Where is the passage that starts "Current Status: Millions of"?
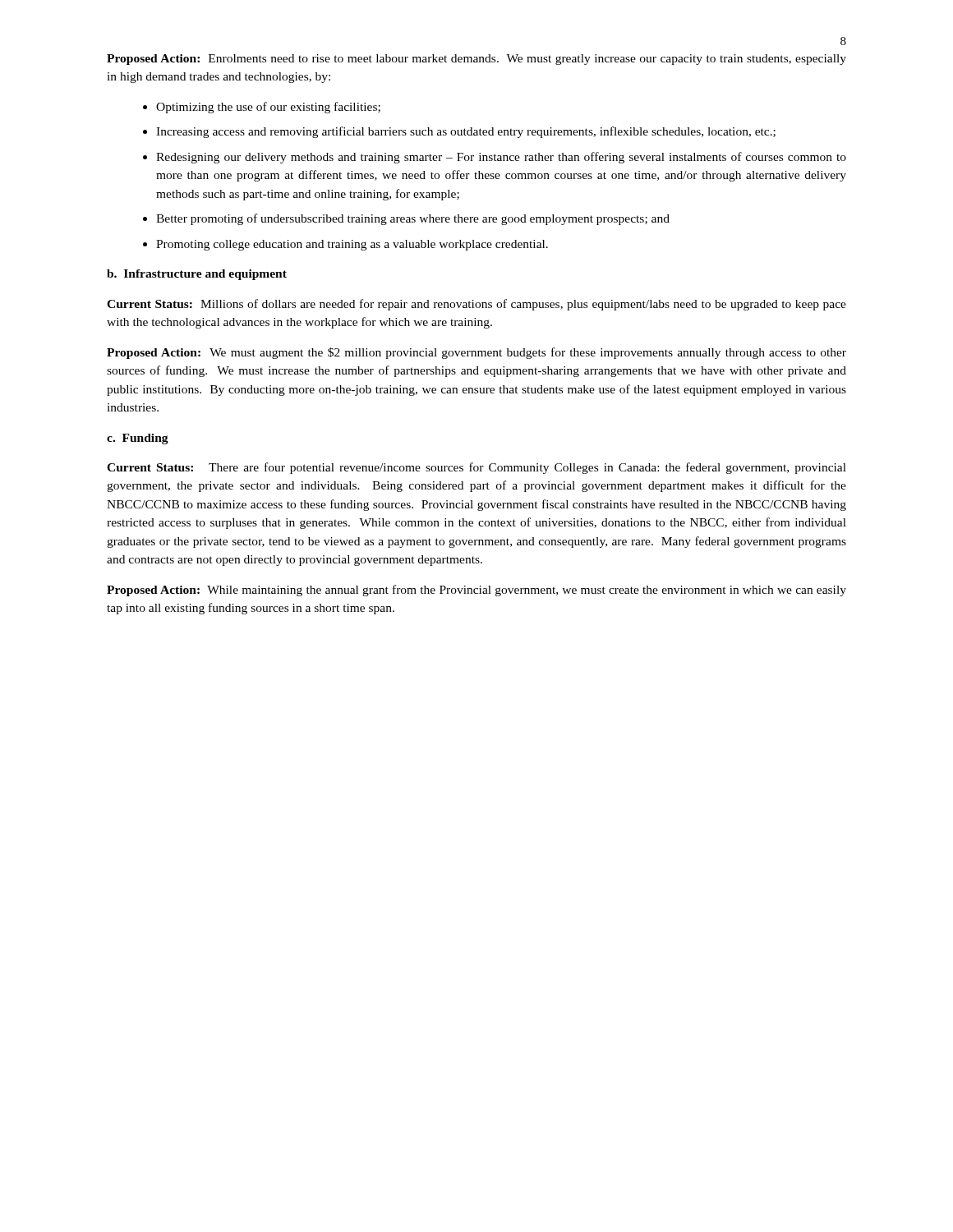The height and width of the screenshot is (1232, 953). (476, 313)
